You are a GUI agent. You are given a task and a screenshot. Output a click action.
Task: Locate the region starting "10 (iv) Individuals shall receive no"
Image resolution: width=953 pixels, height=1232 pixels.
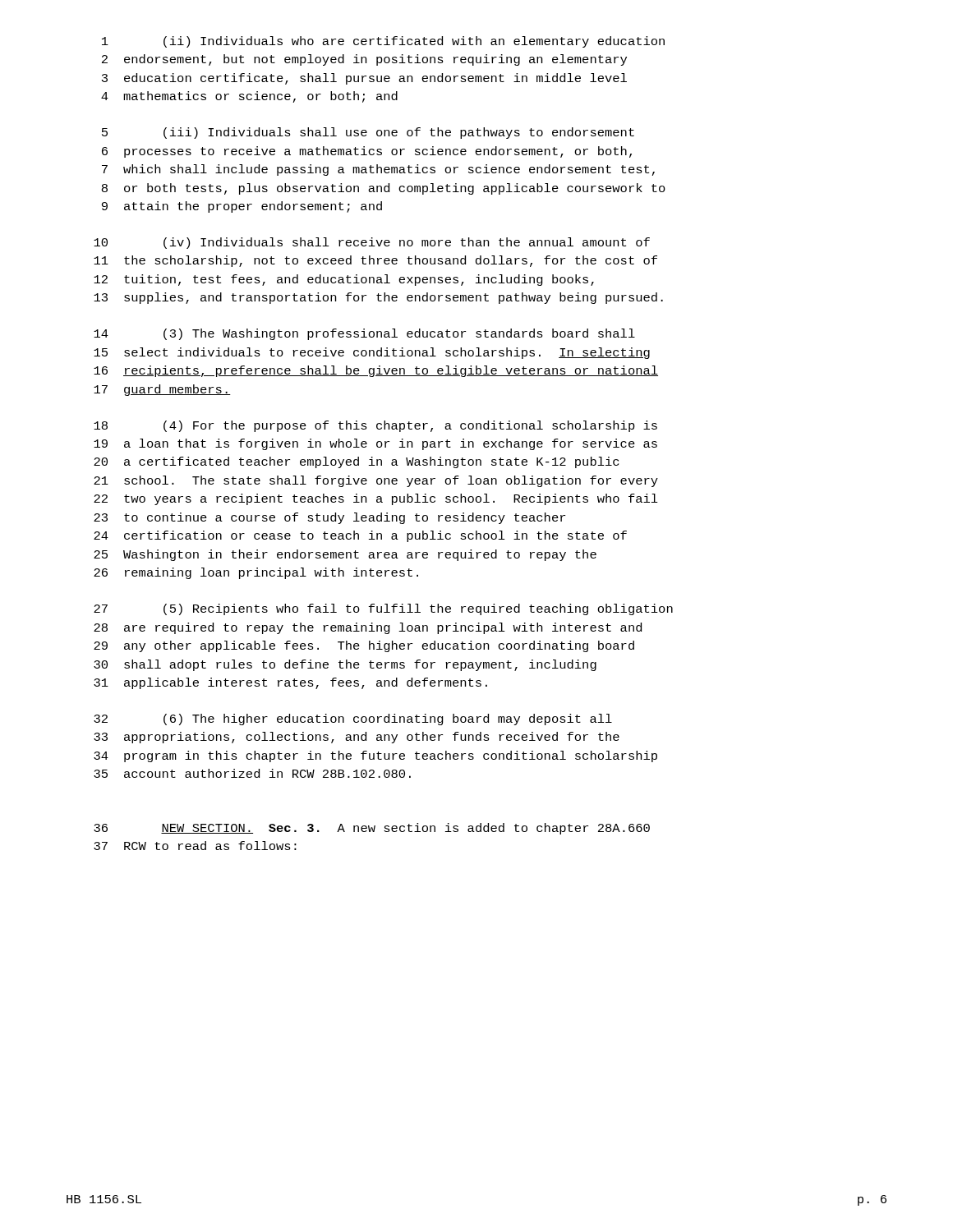476,271
